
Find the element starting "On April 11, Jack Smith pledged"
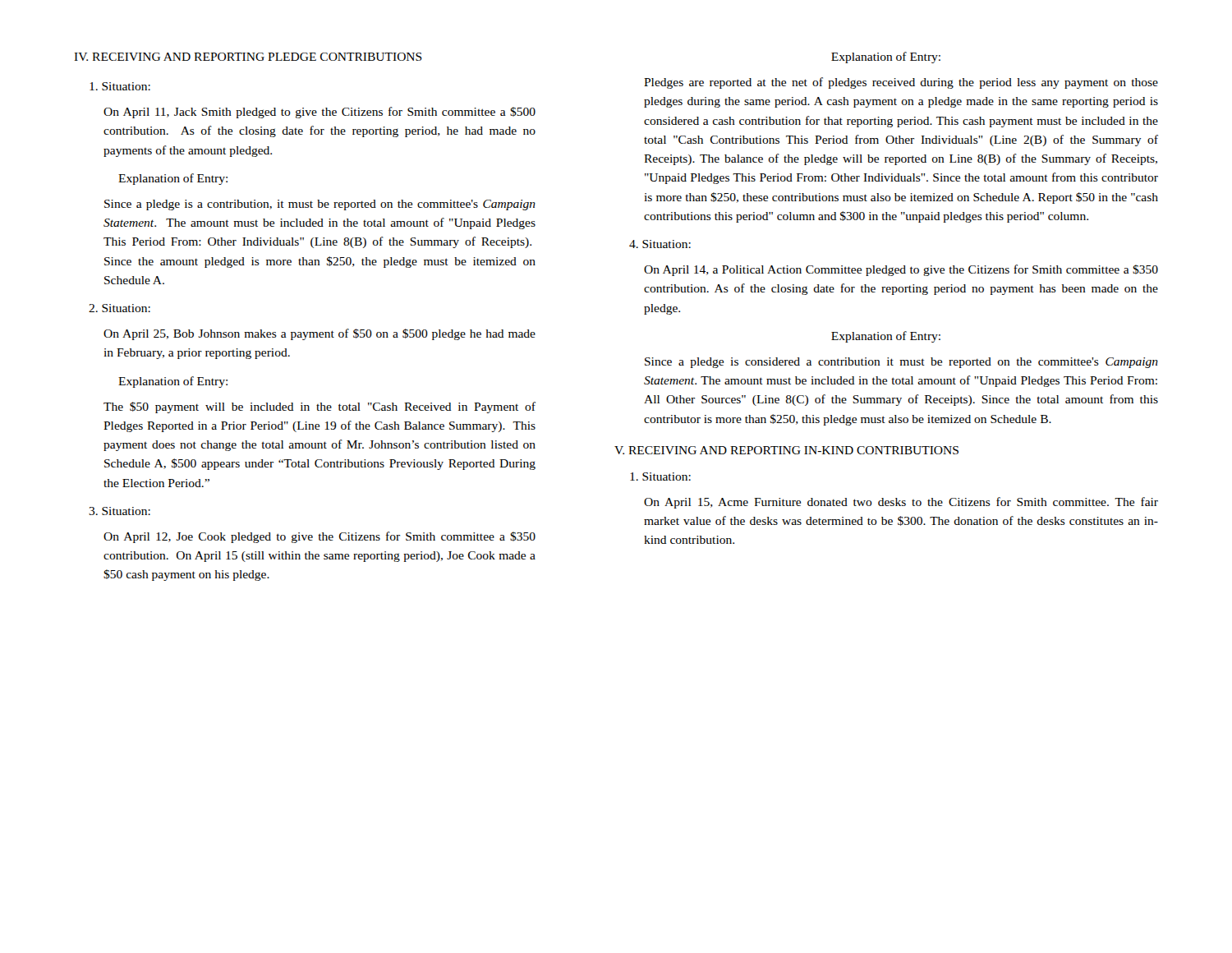tap(305, 131)
